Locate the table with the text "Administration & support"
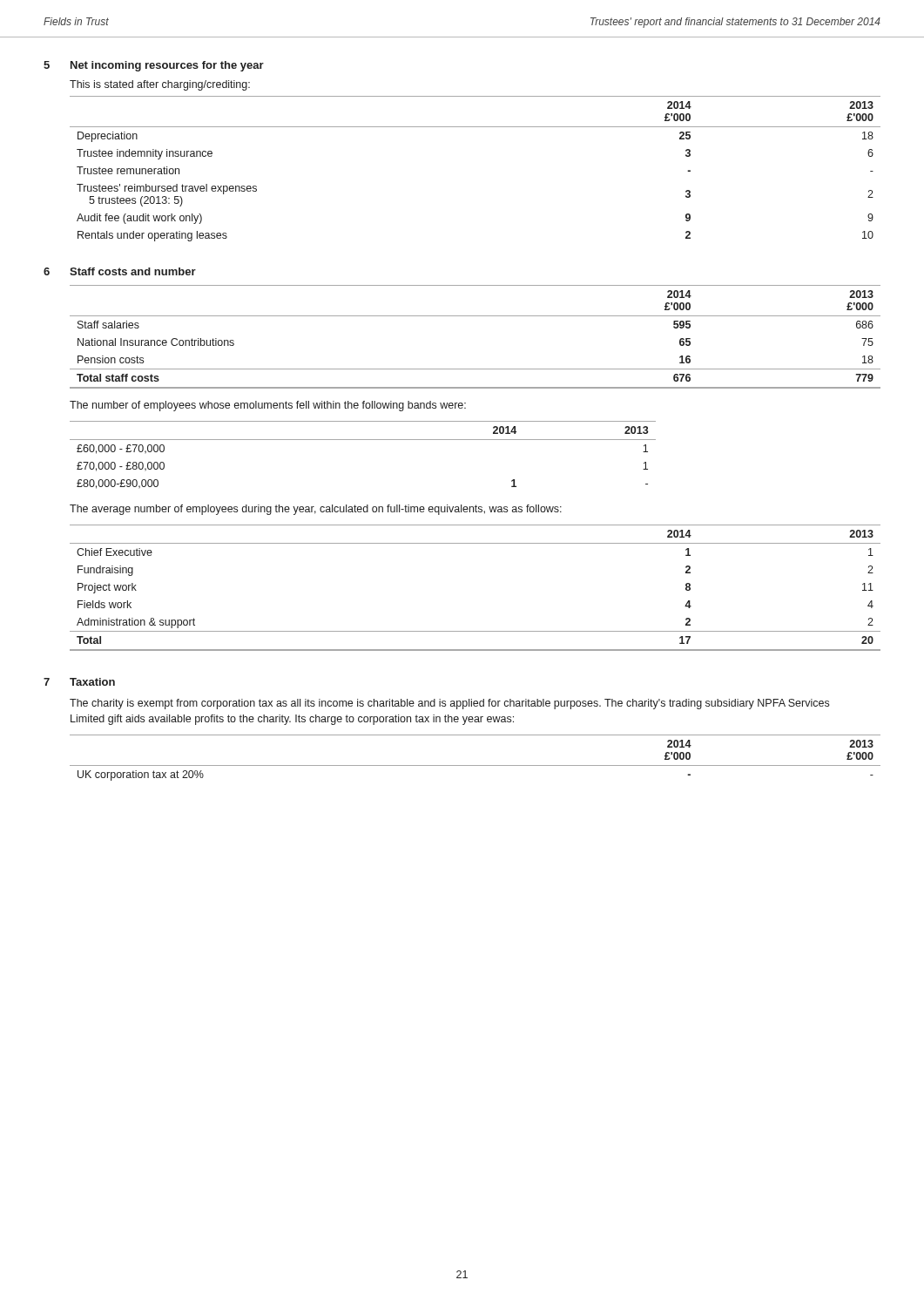The image size is (924, 1307). coord(475,587)
